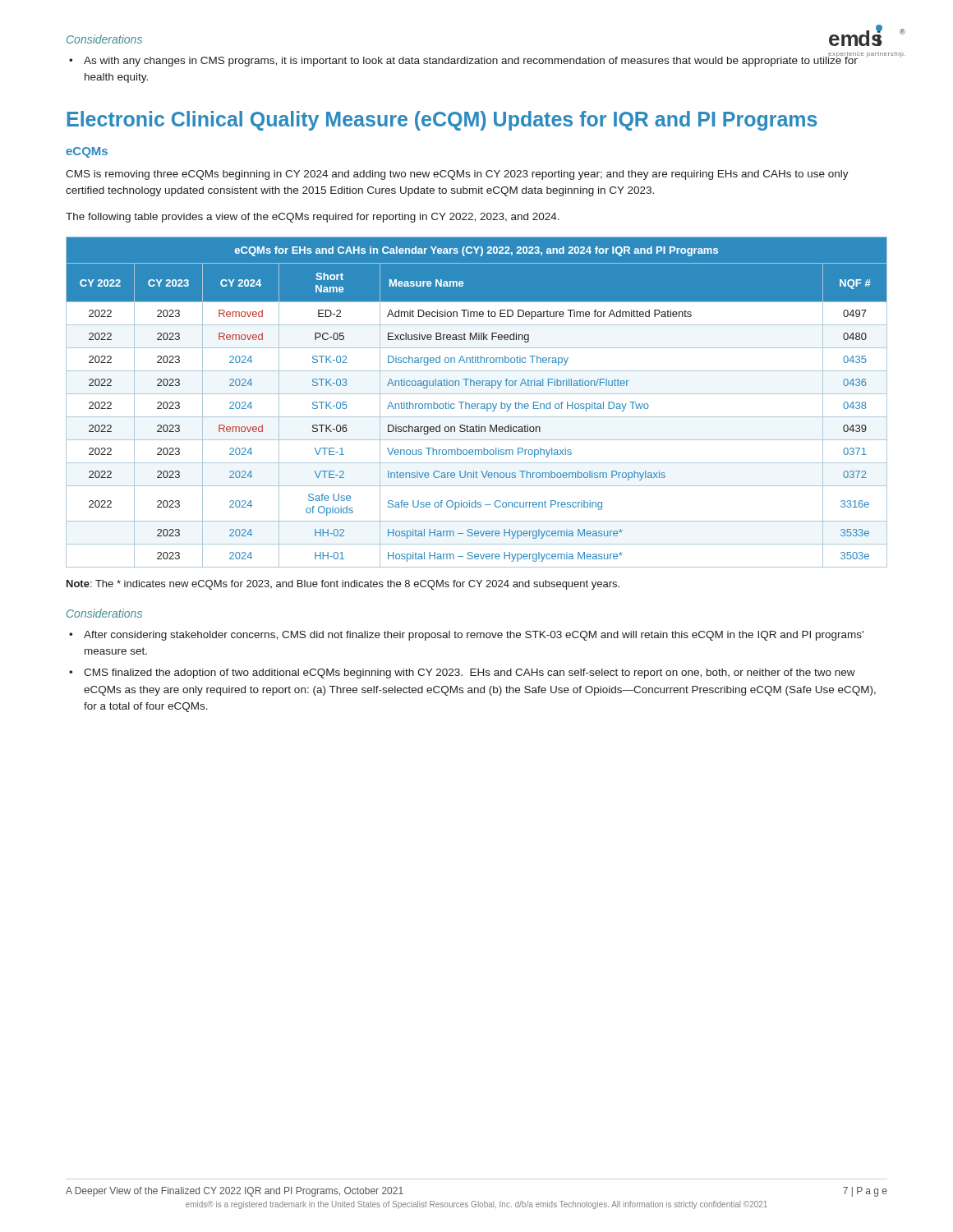Click on the table containing "Anticoagulation Therapy for"
Screen dimensions: 1232x953
click(476, 402)
